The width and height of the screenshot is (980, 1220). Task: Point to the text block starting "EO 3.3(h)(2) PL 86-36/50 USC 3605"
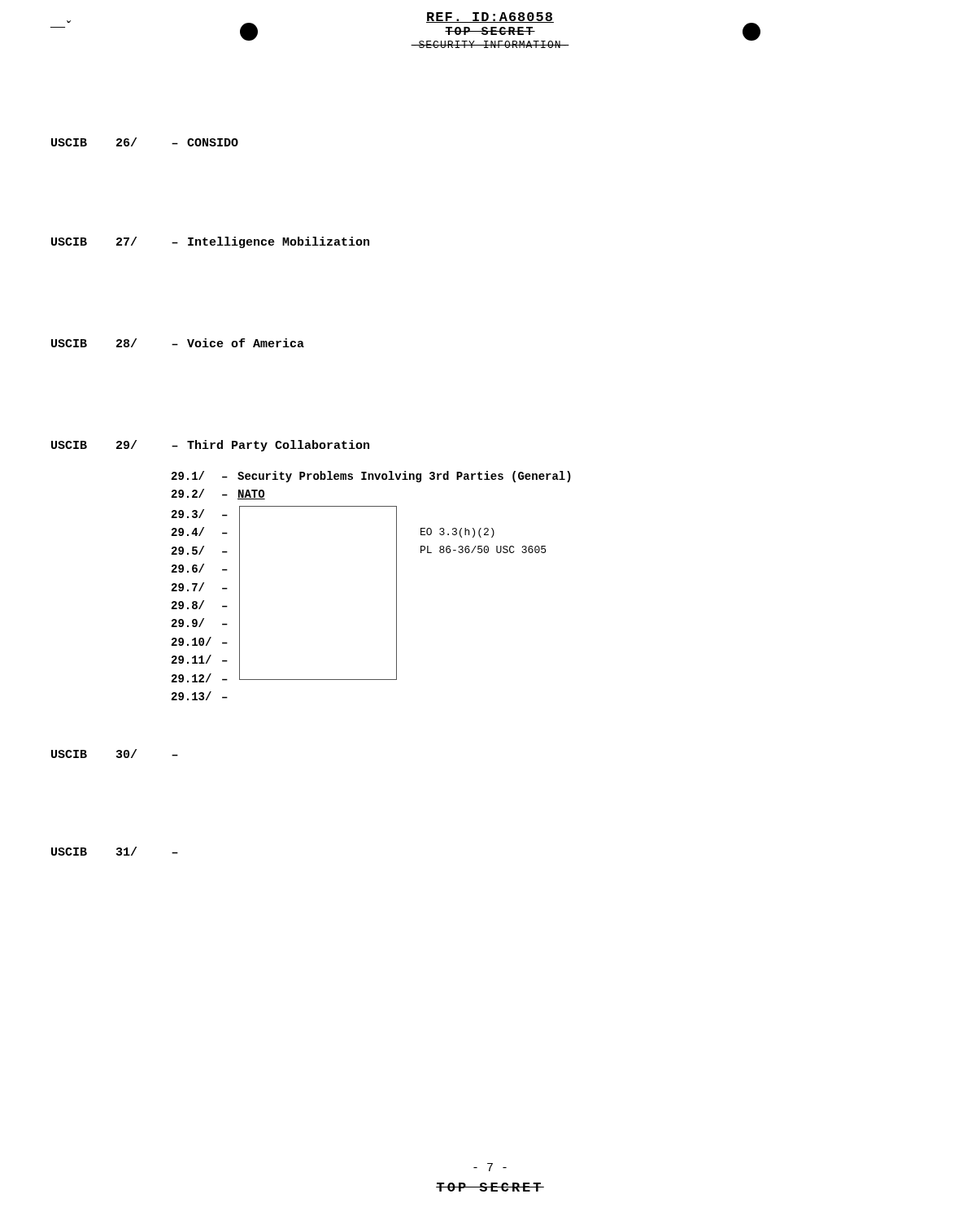point(483,541)
